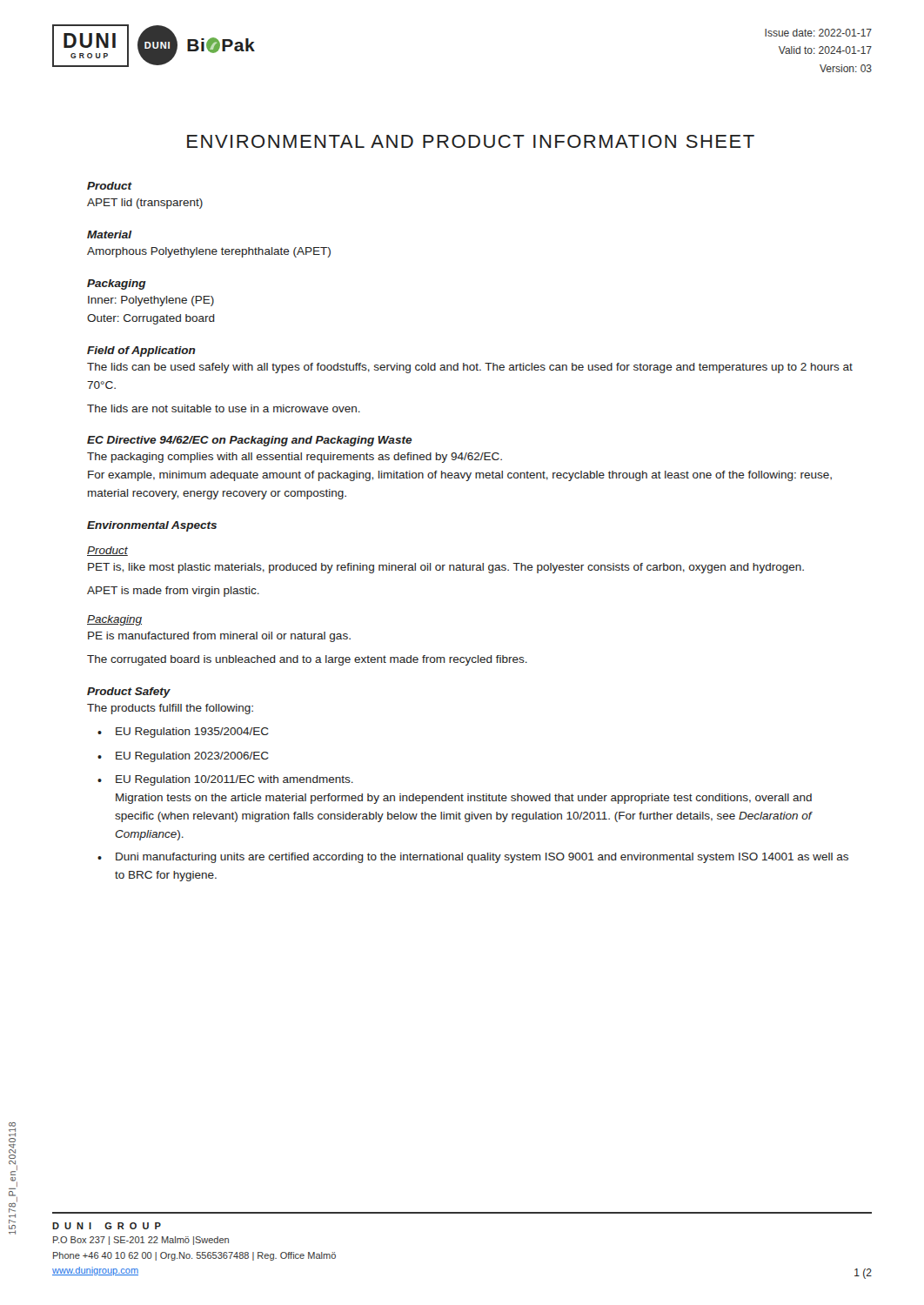Click on the logo
This screenshot has width=924, height=1305.
pos(154,46)
